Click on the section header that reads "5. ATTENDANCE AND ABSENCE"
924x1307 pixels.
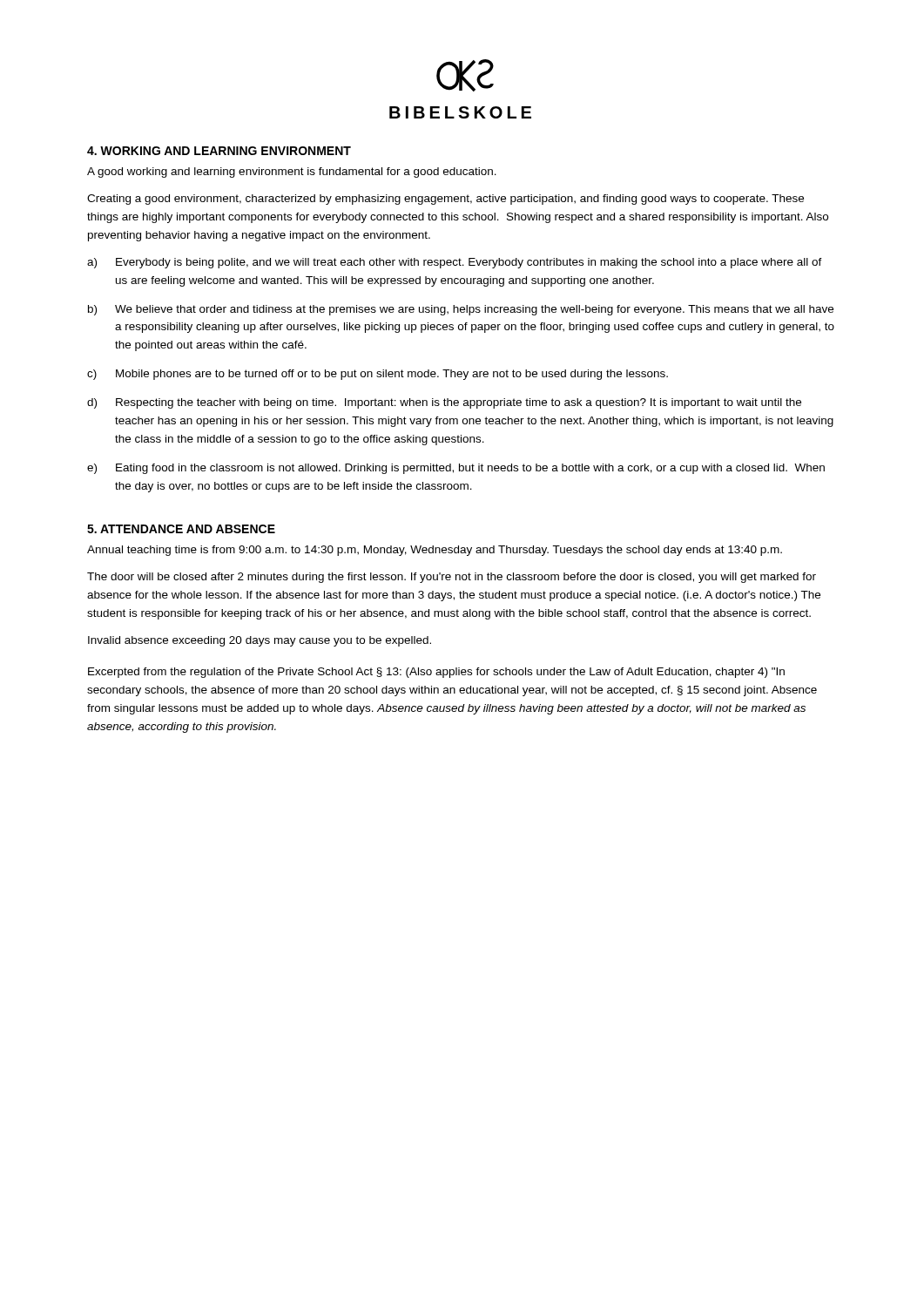181,529
